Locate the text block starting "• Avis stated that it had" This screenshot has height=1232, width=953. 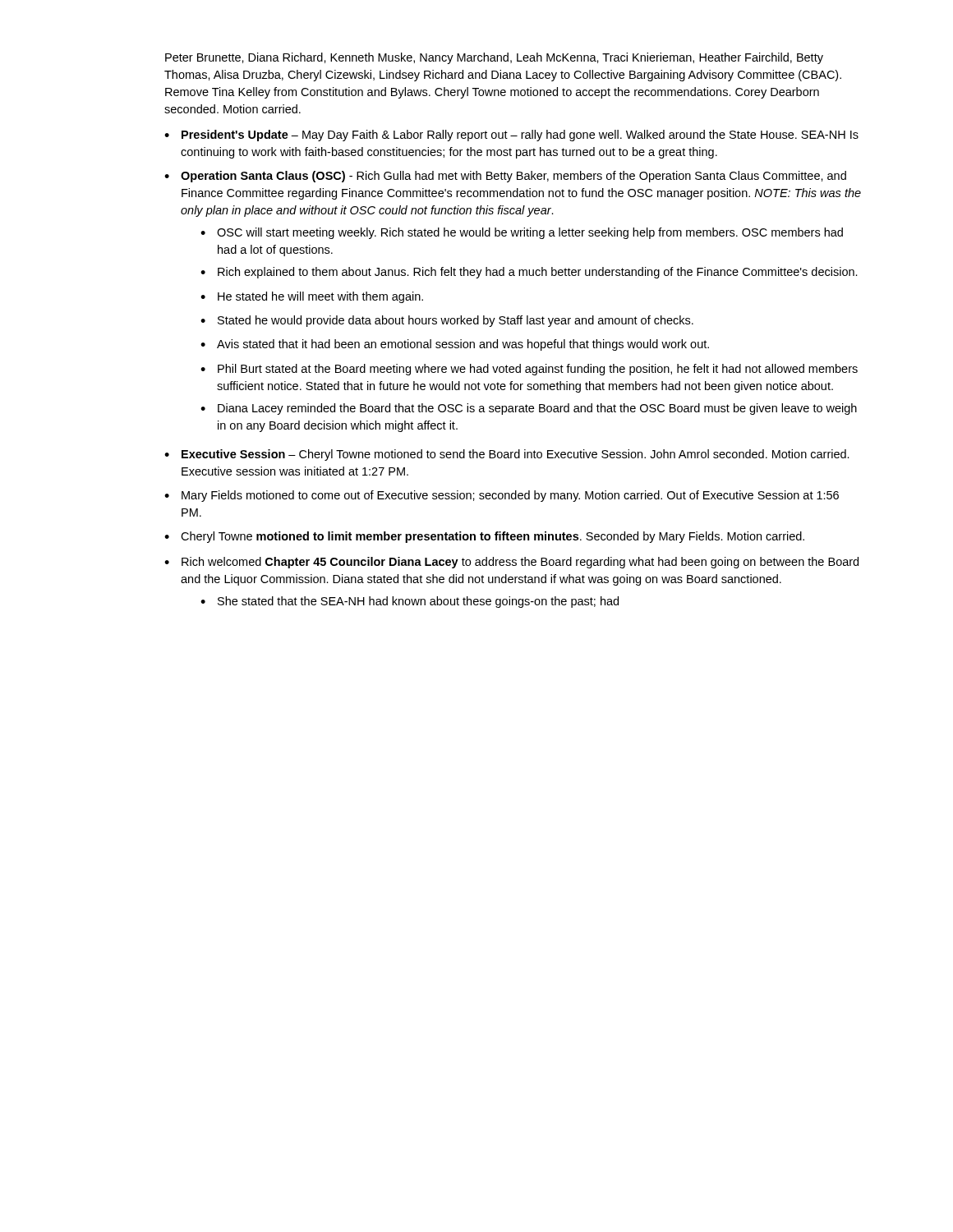pyautogui.click(x=532, y=346)
